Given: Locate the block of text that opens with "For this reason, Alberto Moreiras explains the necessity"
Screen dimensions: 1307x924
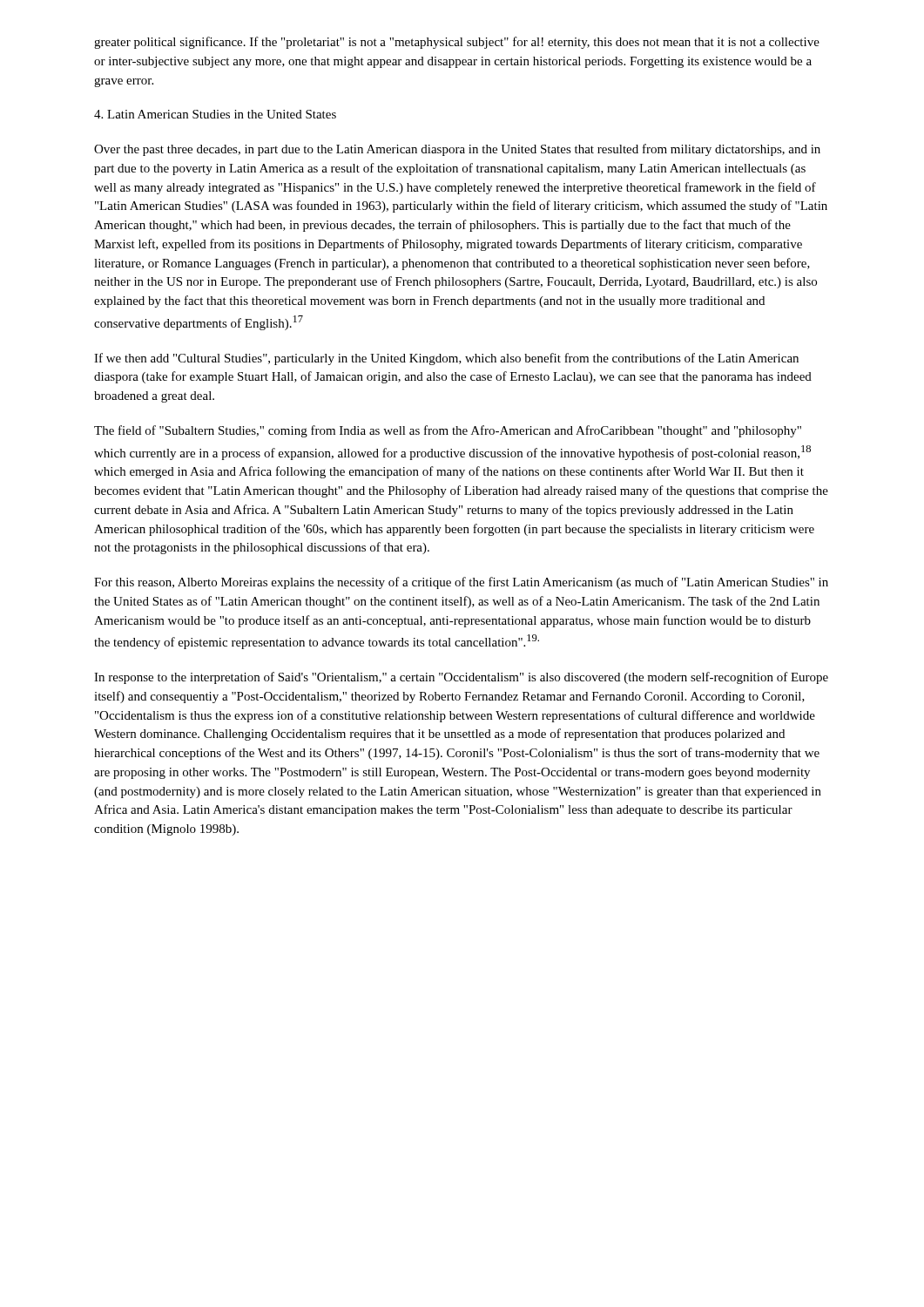Looking at the screenshot, I should (461, 612).
